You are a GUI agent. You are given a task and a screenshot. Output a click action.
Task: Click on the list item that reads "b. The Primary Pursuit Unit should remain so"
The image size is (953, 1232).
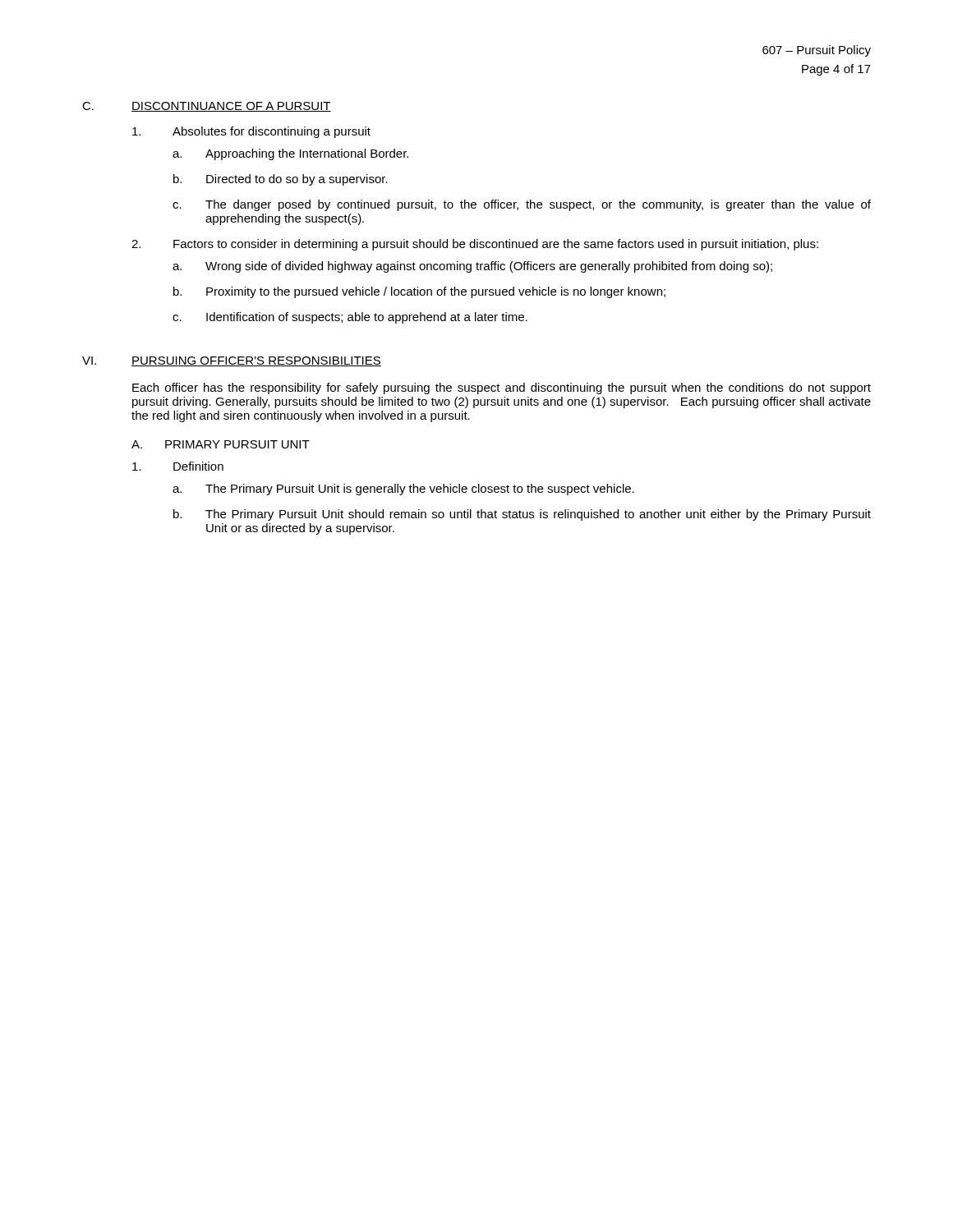click(522, 521)
